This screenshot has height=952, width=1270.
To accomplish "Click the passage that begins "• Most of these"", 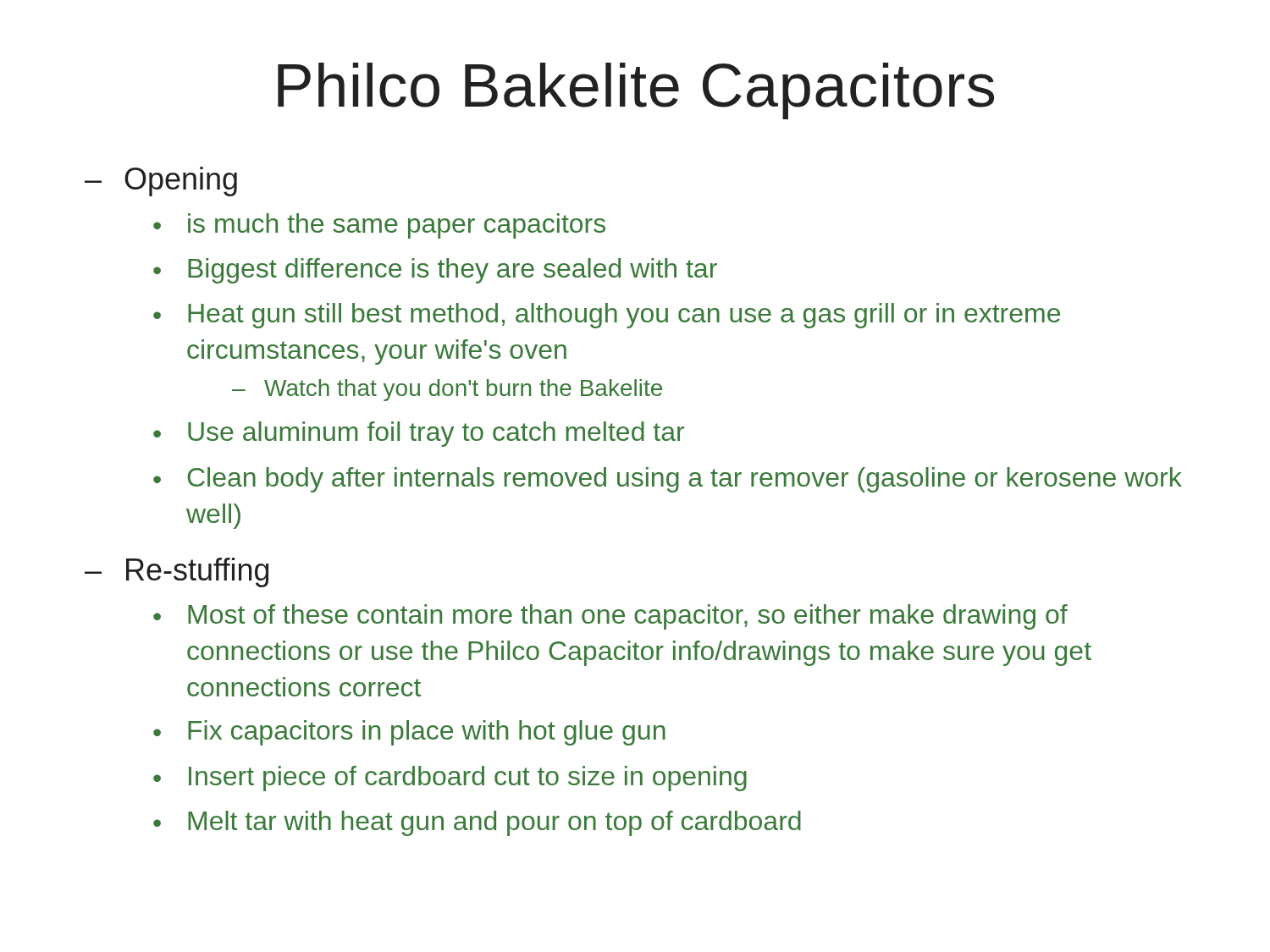I will (x=669, y=651).
